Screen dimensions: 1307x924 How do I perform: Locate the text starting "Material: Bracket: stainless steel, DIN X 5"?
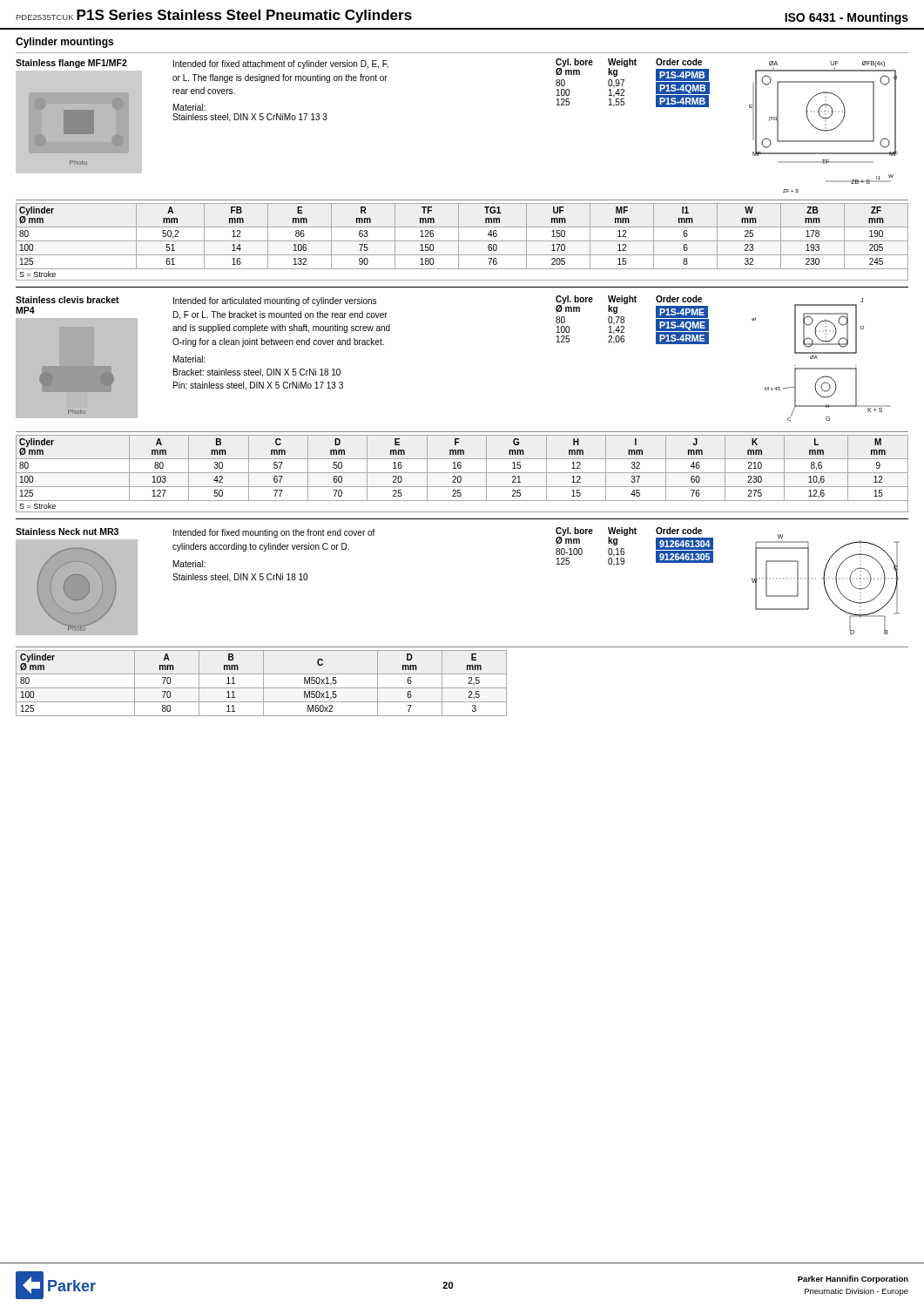(258, 373)
